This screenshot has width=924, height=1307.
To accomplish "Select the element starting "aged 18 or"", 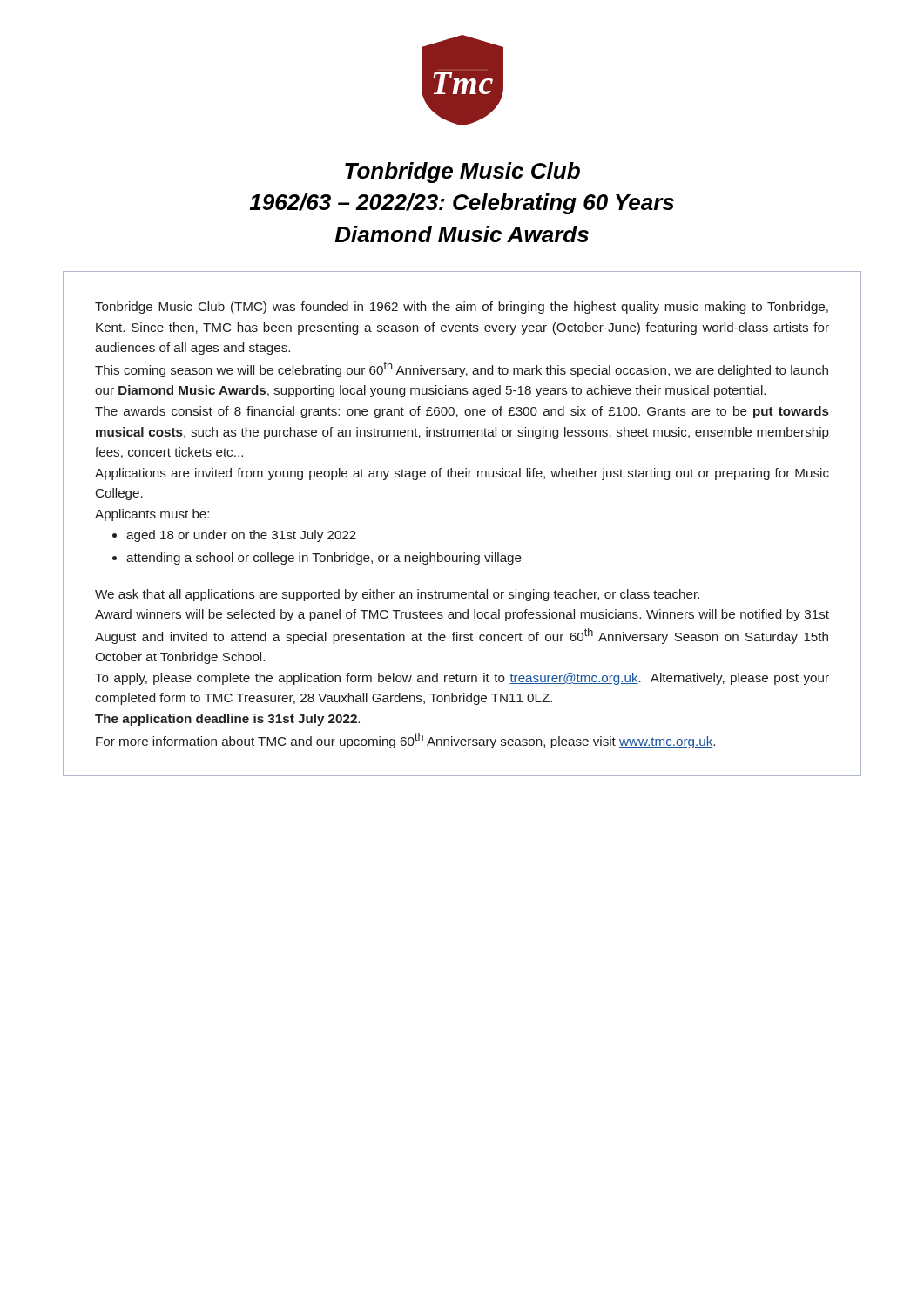I will [241, 535].
